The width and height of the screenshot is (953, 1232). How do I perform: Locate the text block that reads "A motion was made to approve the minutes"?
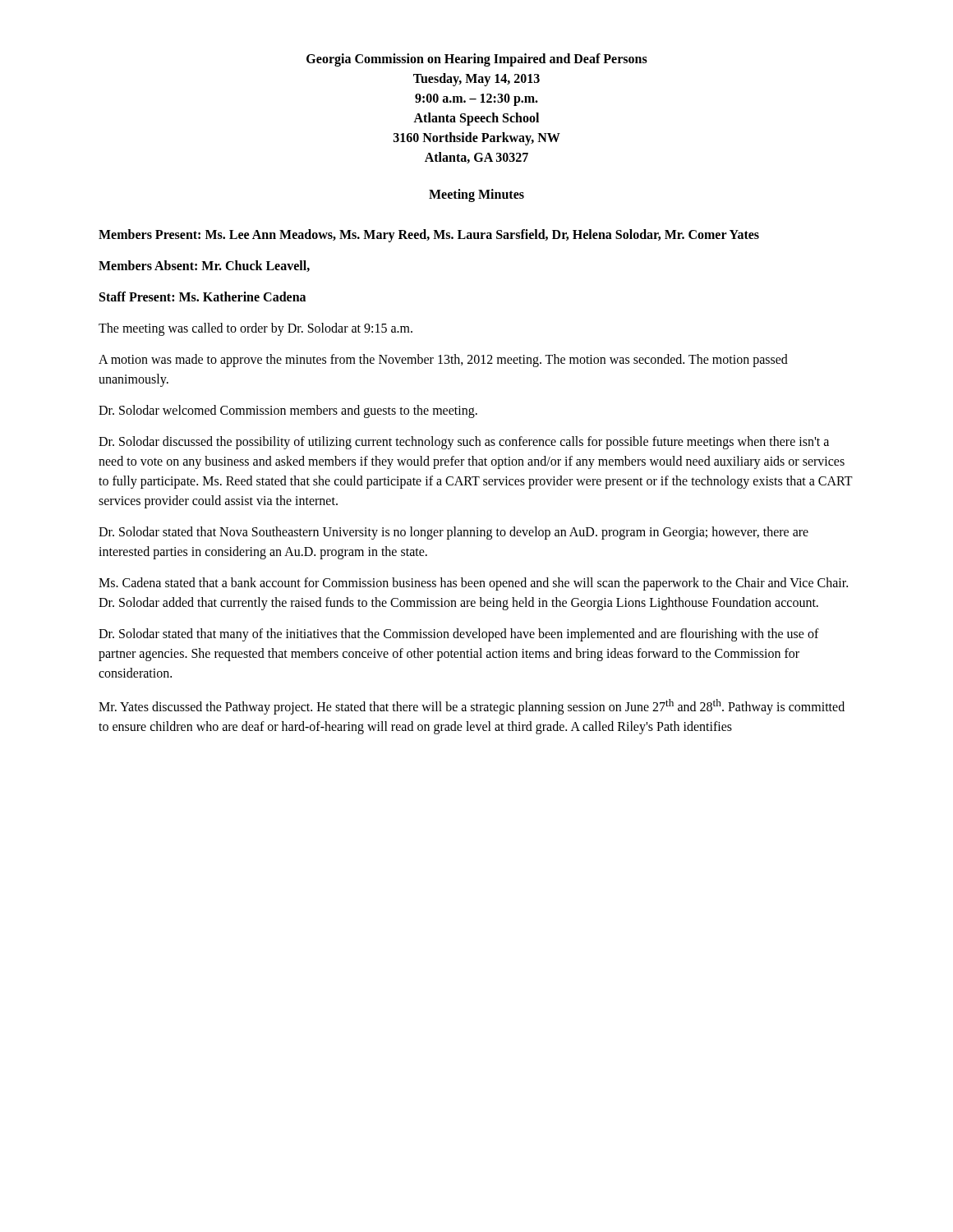pyautogui.click(x=443, y=369)
